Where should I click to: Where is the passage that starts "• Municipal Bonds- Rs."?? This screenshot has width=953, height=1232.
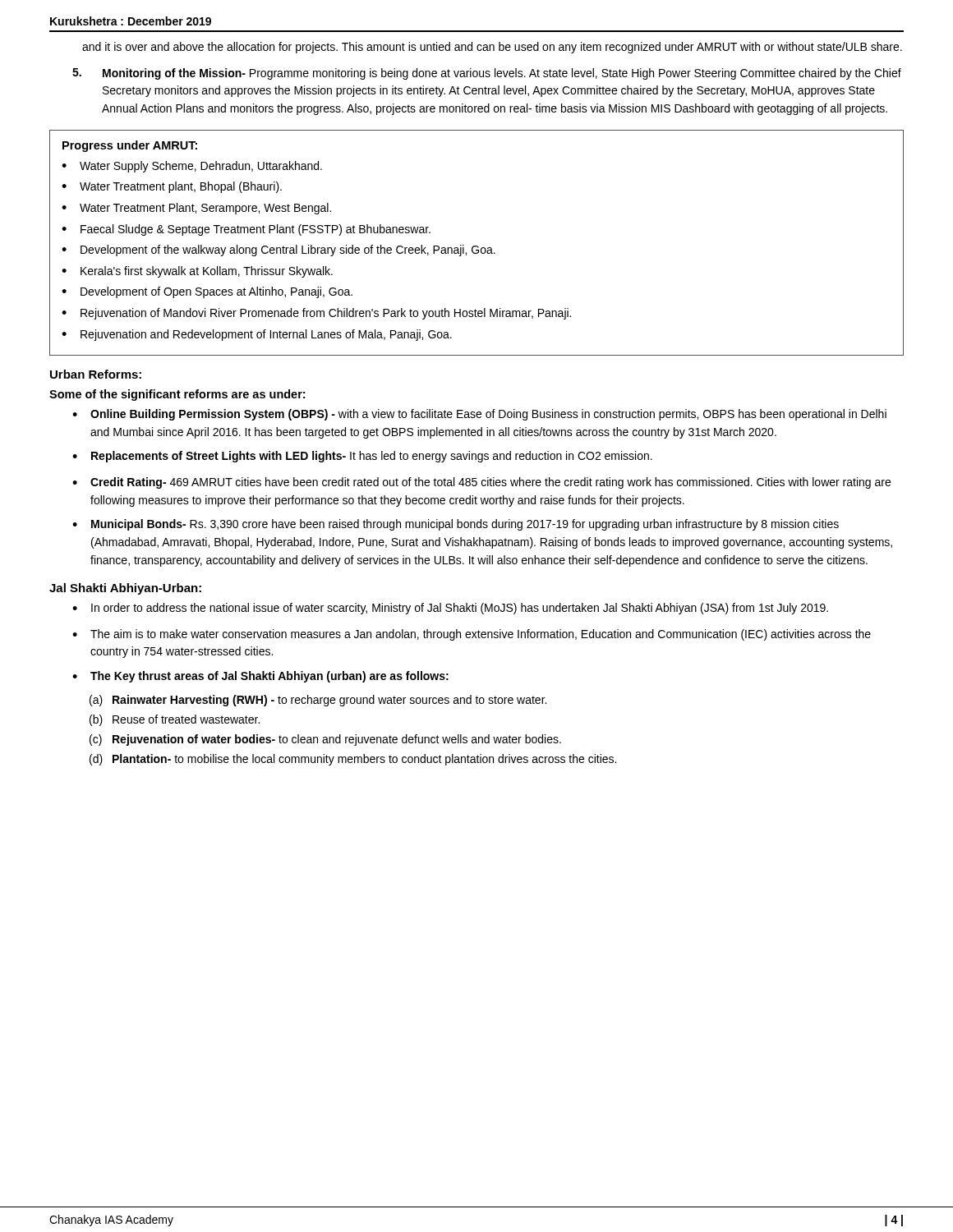488,543
